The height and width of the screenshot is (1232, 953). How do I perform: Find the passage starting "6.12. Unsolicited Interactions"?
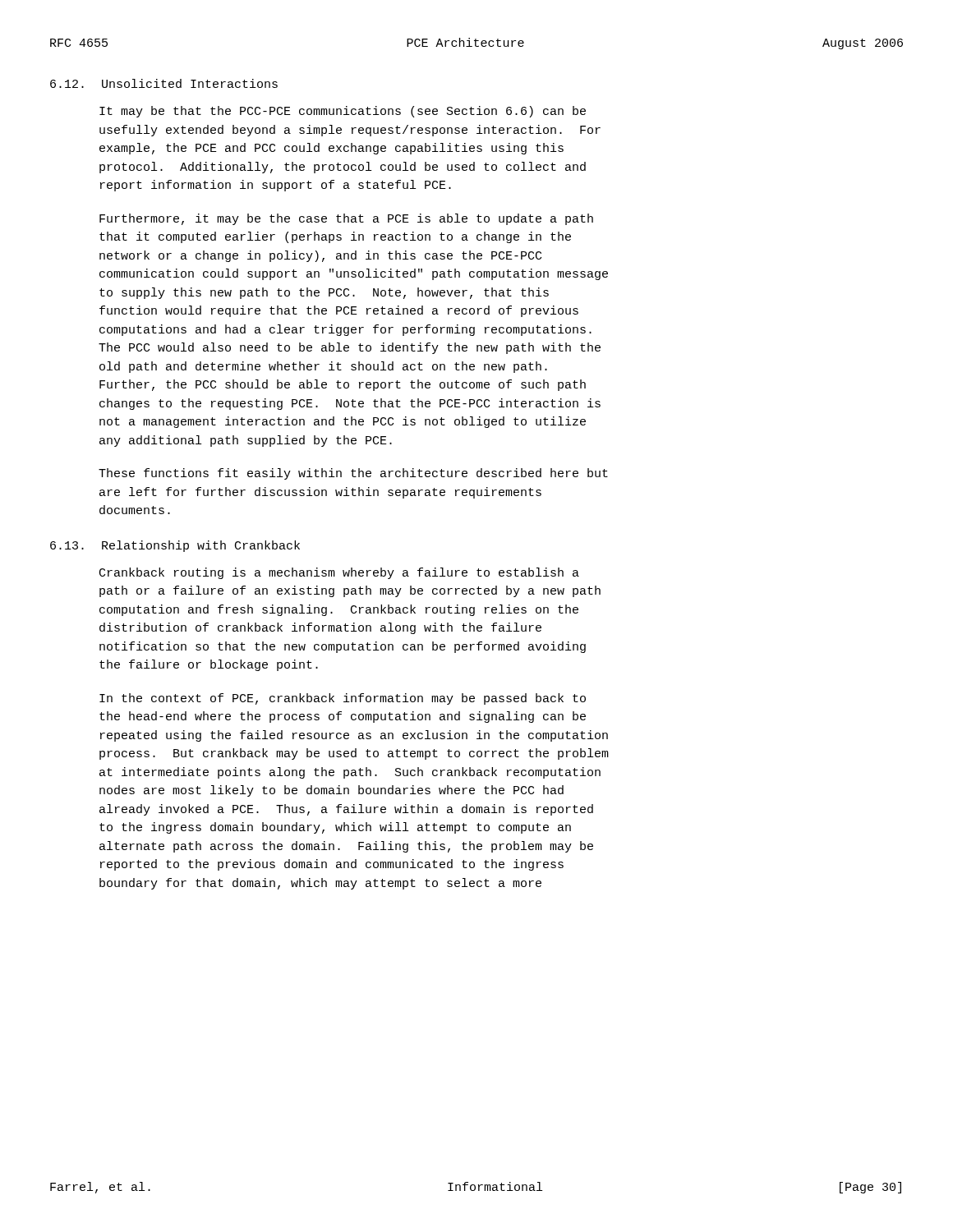[164, 85]
